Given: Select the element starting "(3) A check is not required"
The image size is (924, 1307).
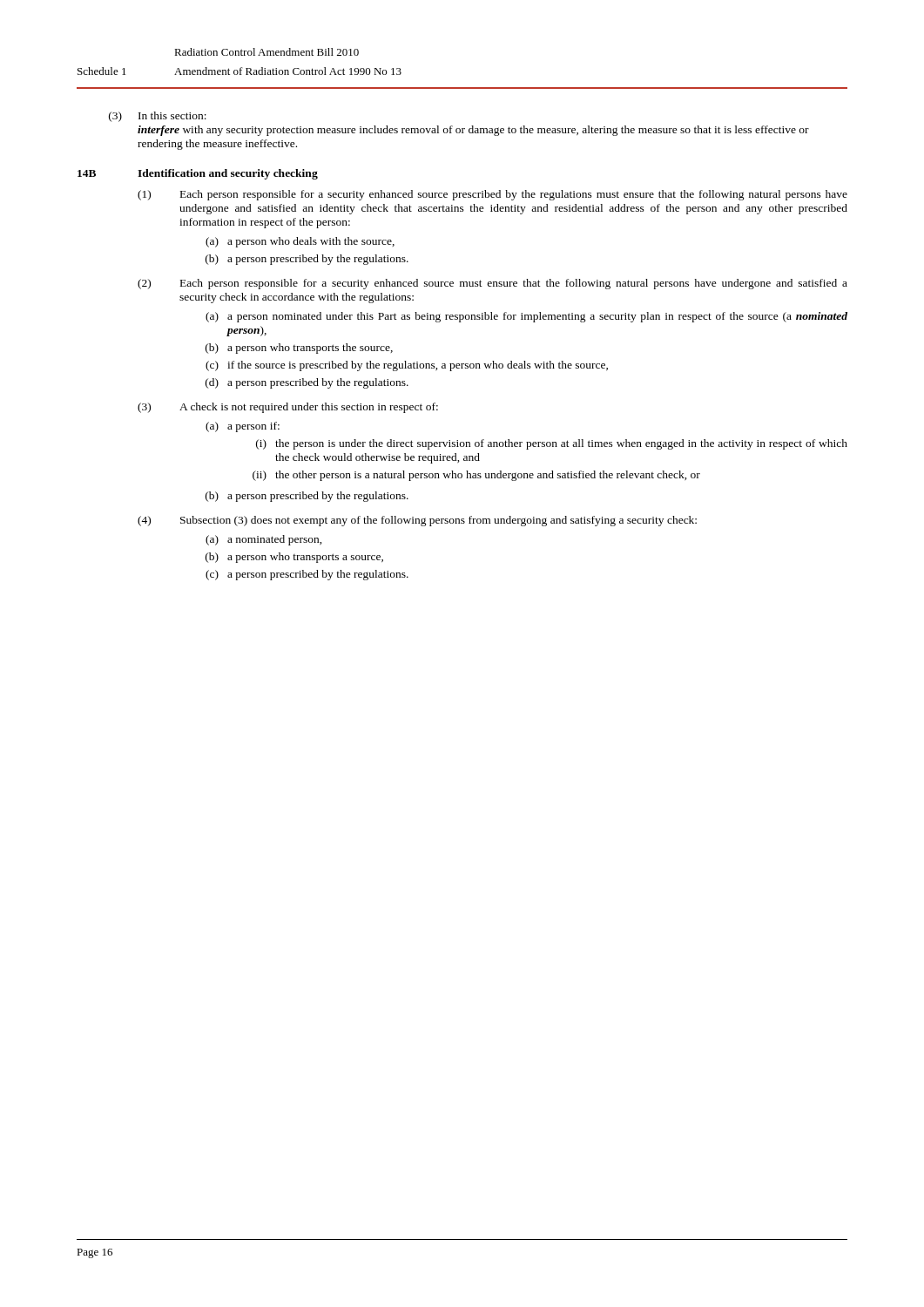Looking at the screenshot, I should tap(492, 453).
